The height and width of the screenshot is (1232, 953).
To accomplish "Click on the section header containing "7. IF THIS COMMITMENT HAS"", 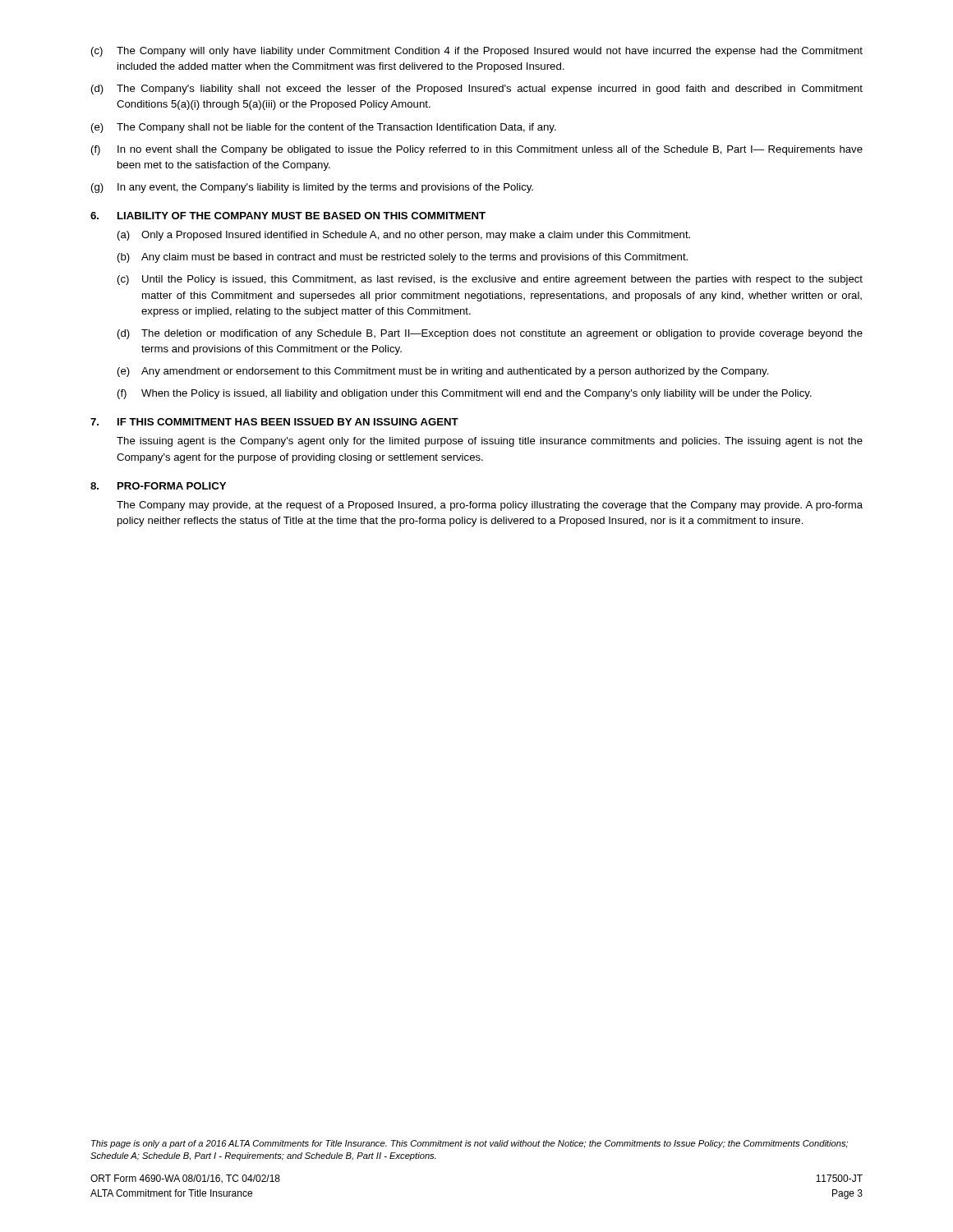I will (x=274, y=422).
